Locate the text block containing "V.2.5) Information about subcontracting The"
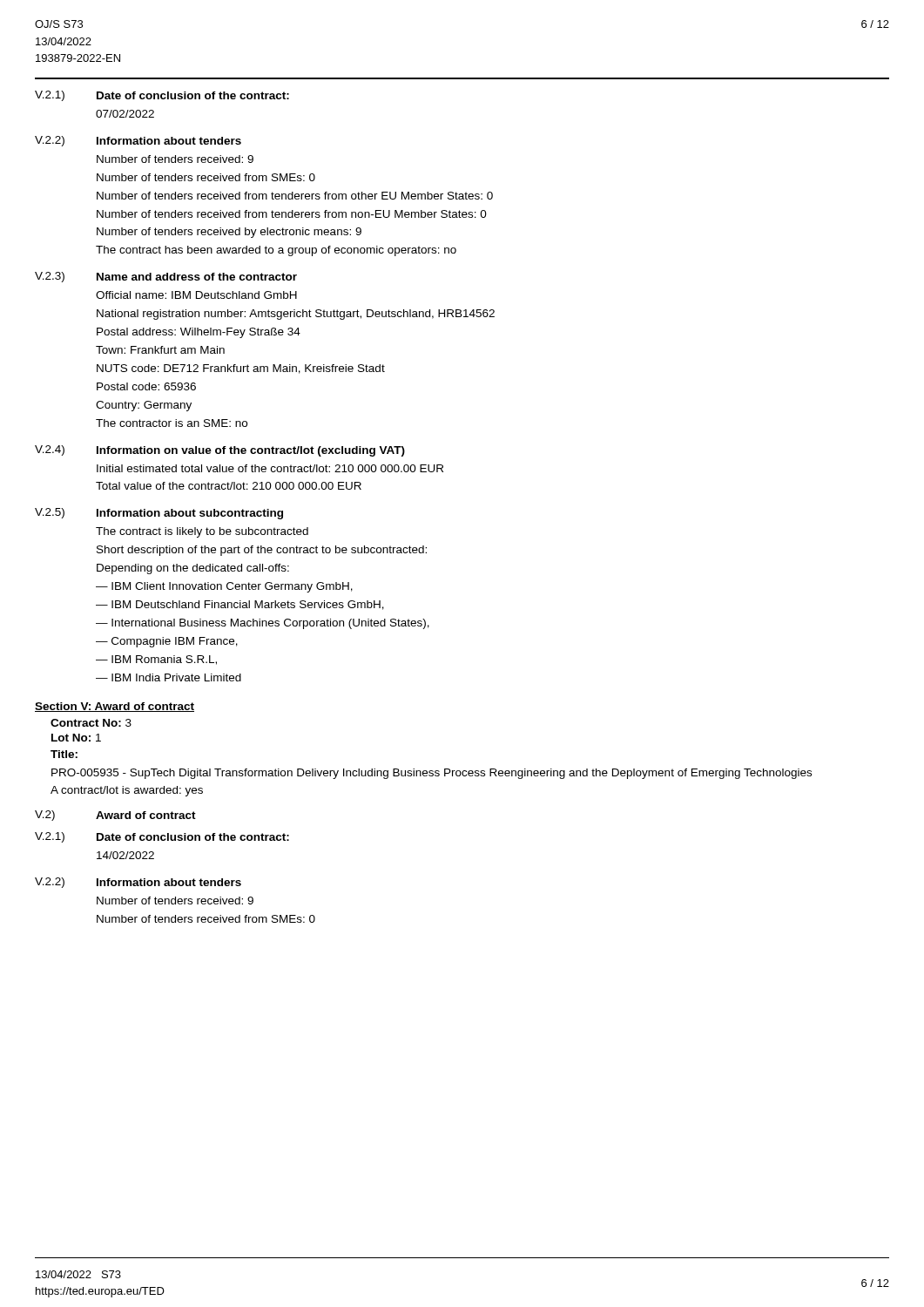The height and width of the screenshot is (1307, 924). [x=159, y=514]
